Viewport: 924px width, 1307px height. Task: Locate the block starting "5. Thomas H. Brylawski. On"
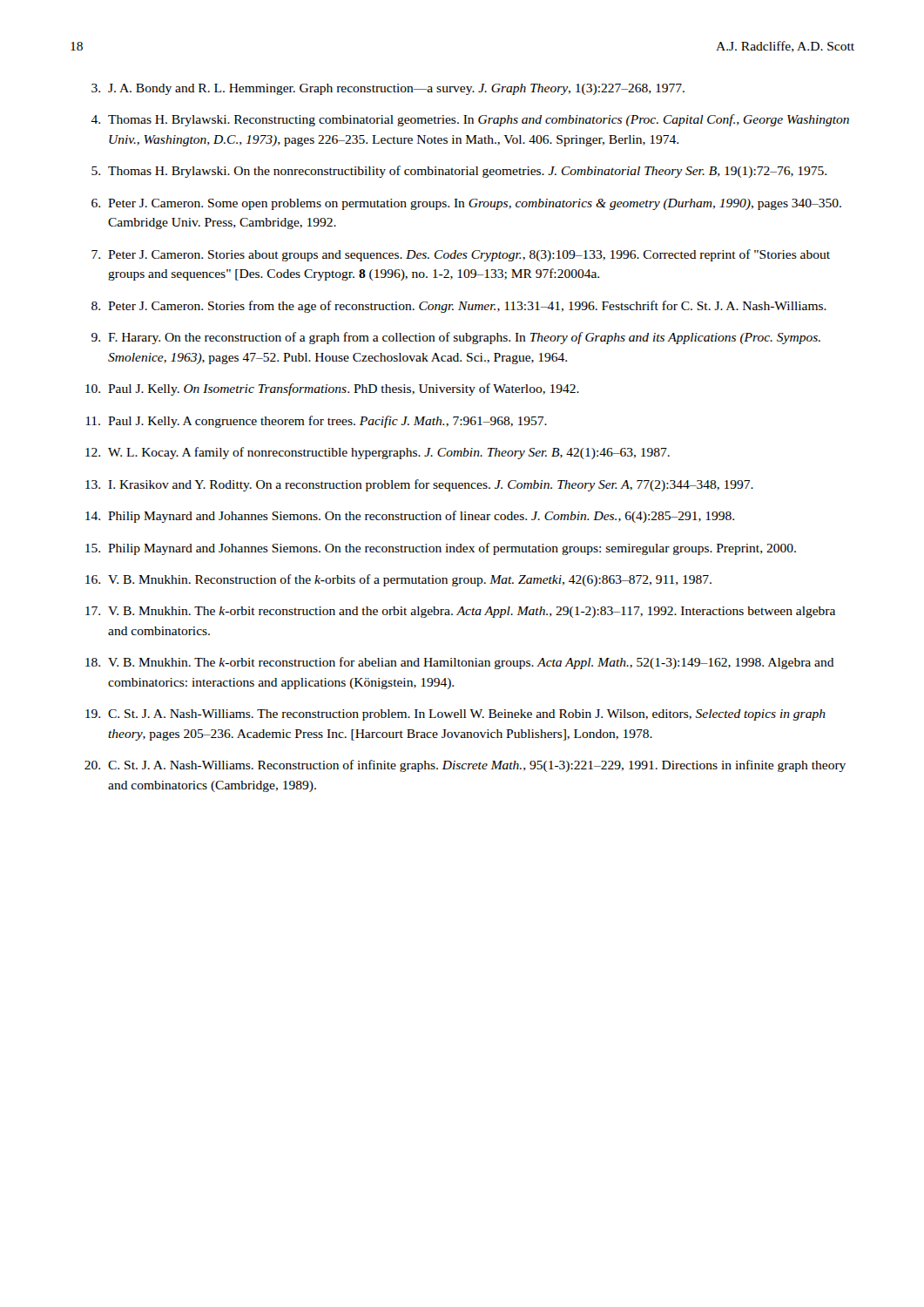point(462,171)
